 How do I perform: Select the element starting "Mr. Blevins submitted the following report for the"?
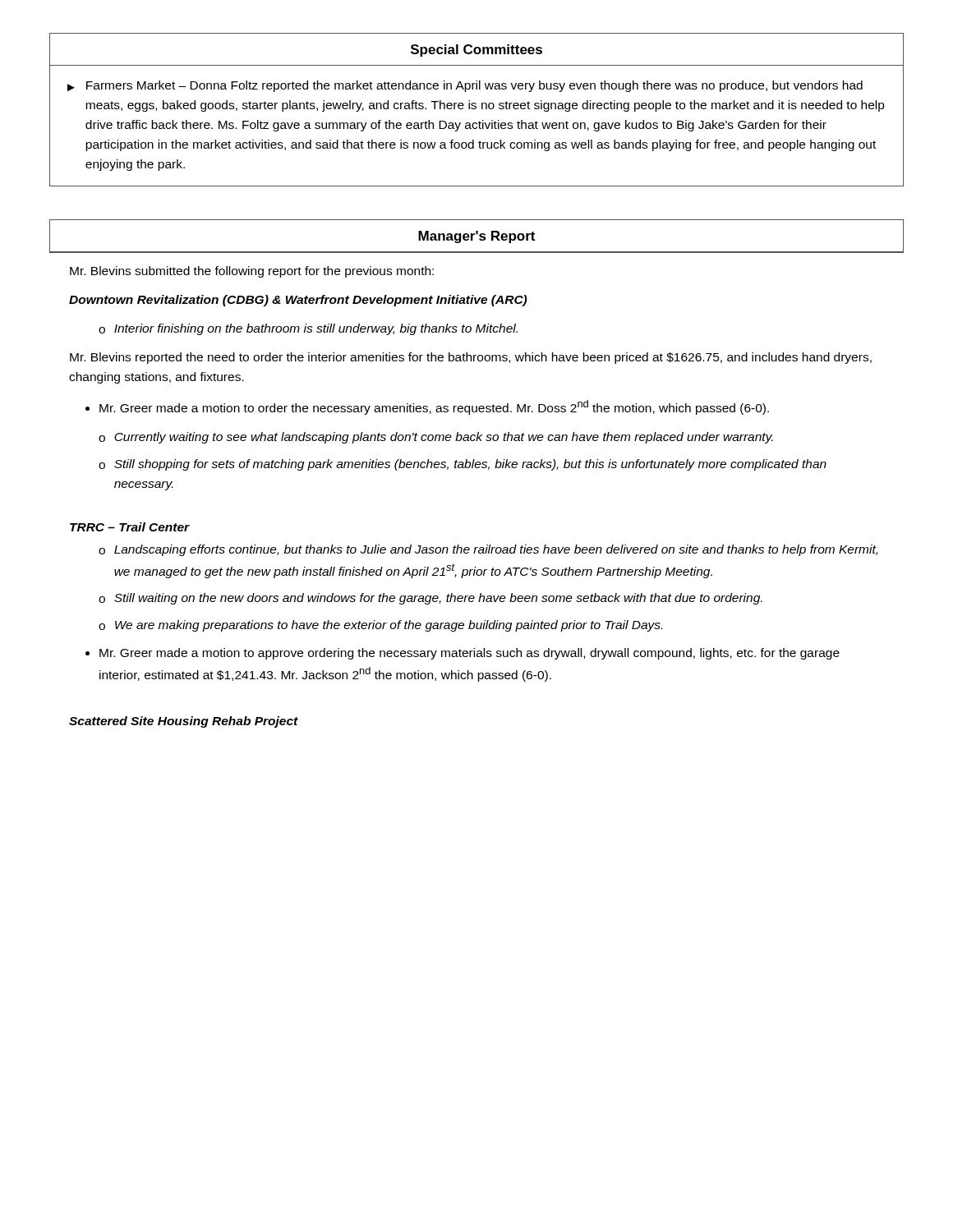(252, 271)
